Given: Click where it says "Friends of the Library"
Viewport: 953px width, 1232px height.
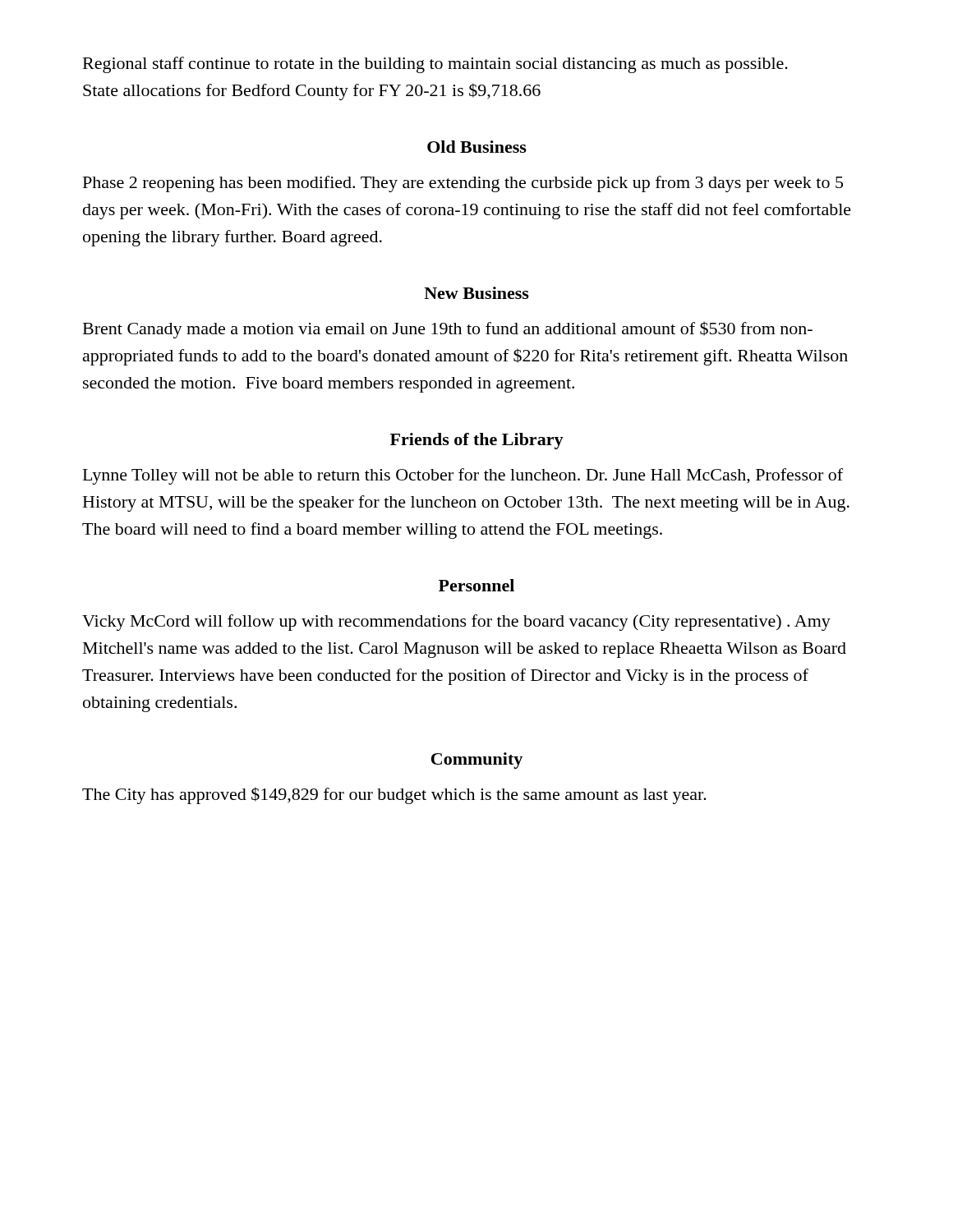Looking at the screenshot, I should click(476, 439).
